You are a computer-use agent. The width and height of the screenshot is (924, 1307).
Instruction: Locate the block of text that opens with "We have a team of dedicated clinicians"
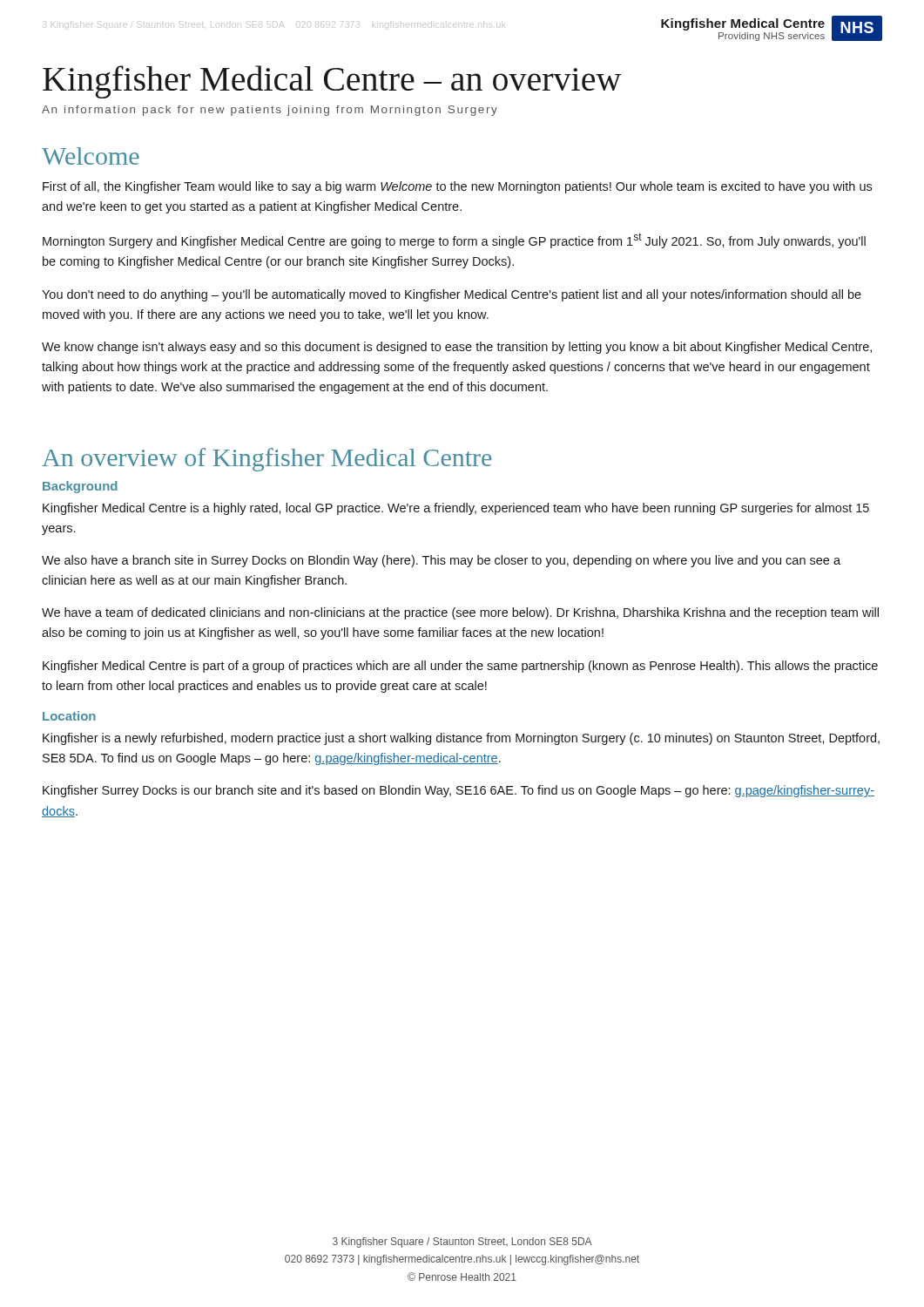tap(462, 623)
